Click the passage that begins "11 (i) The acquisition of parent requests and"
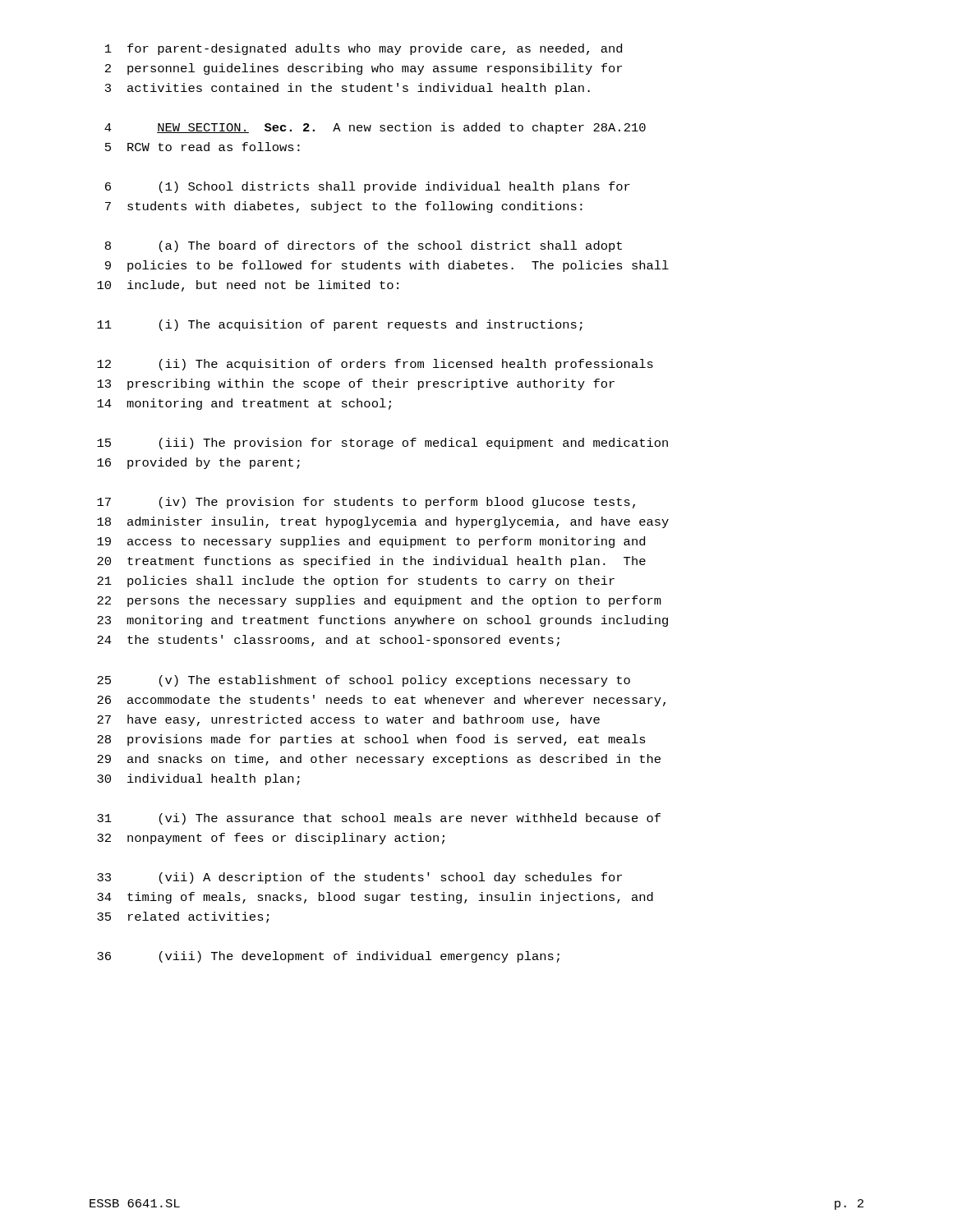The width and height of the screenshot is (953, 1232). coord(476,325)
